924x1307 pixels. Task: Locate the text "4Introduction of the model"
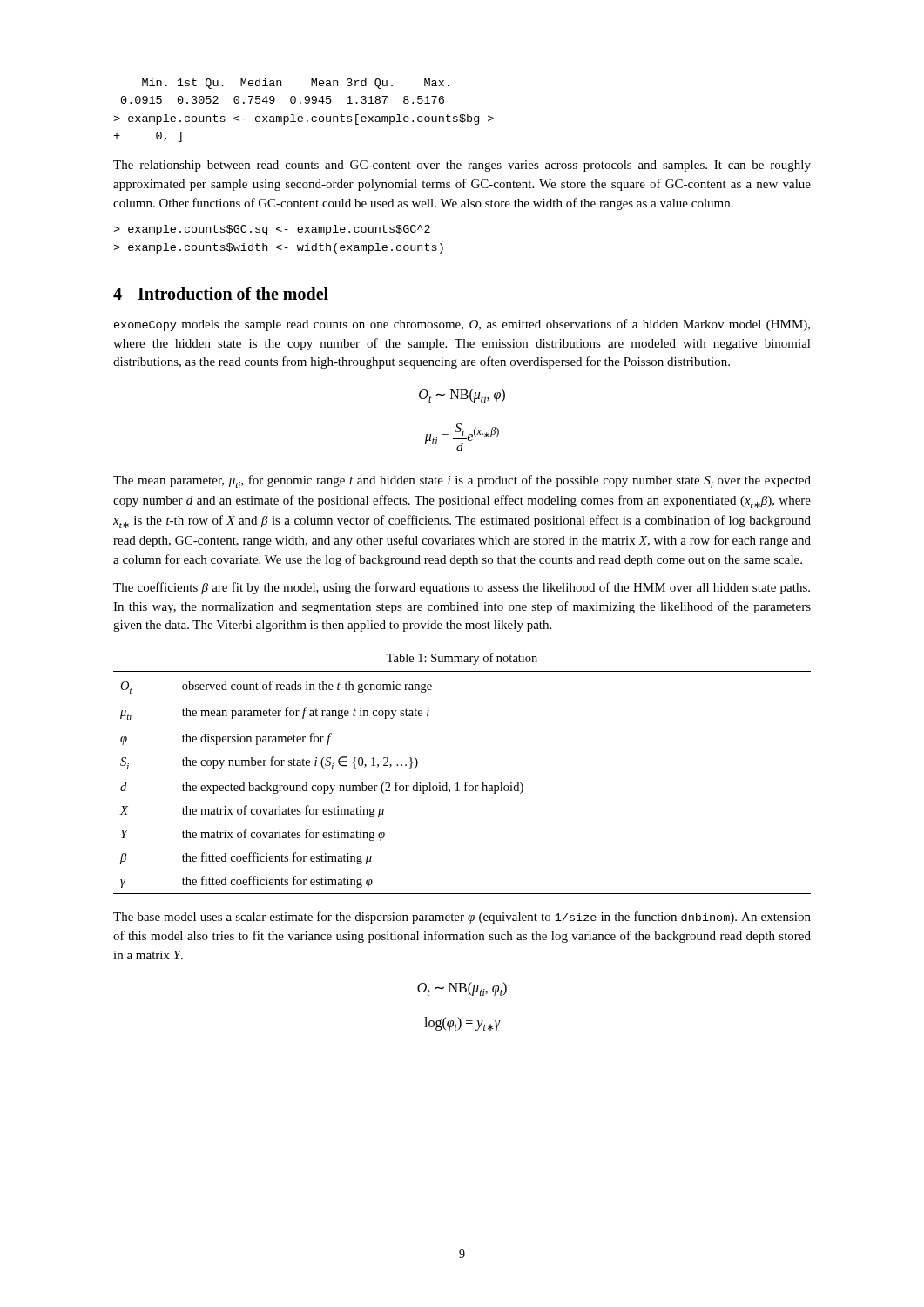point(221,293)
